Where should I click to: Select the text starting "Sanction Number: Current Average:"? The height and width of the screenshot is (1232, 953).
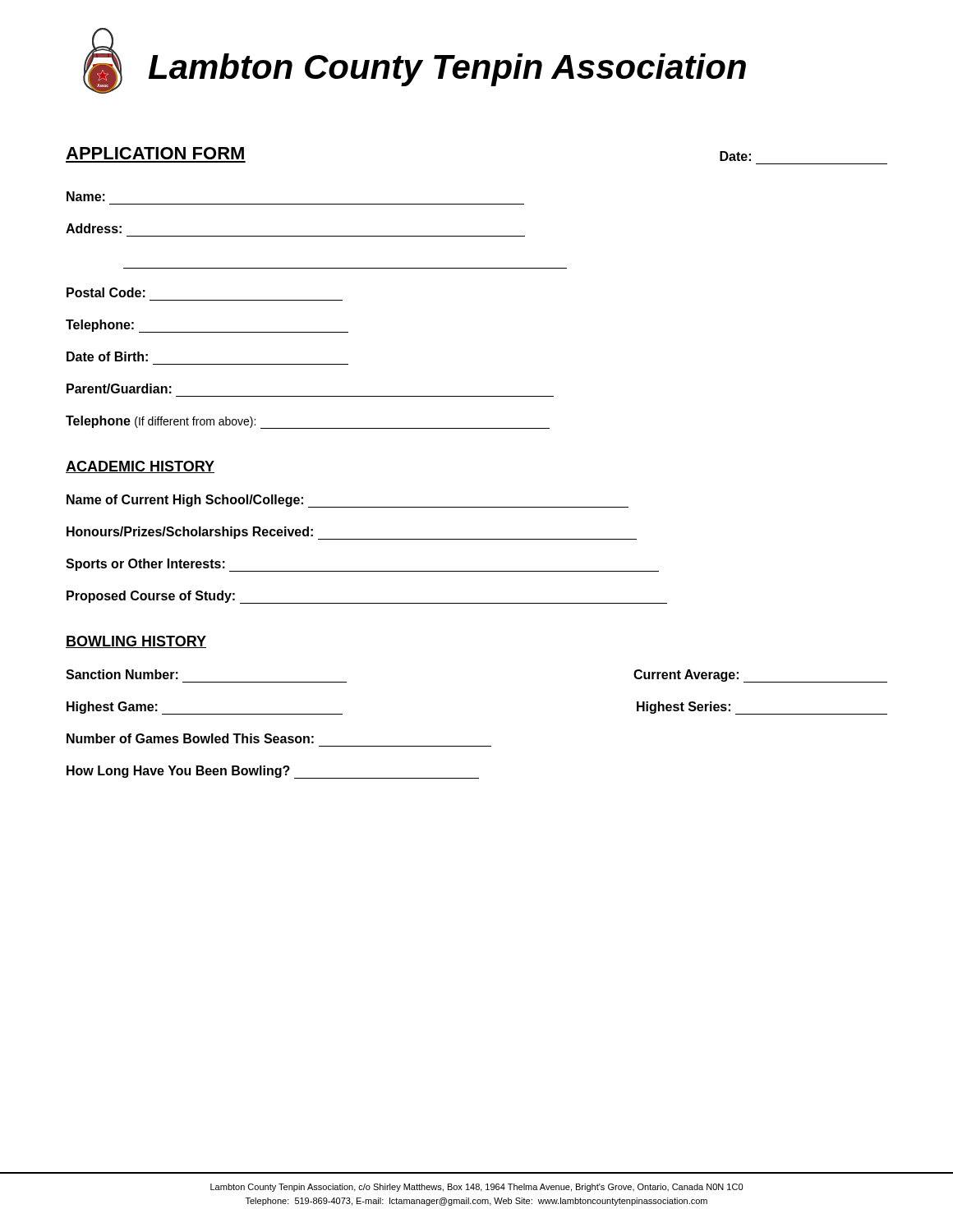(x=119, y=676)
